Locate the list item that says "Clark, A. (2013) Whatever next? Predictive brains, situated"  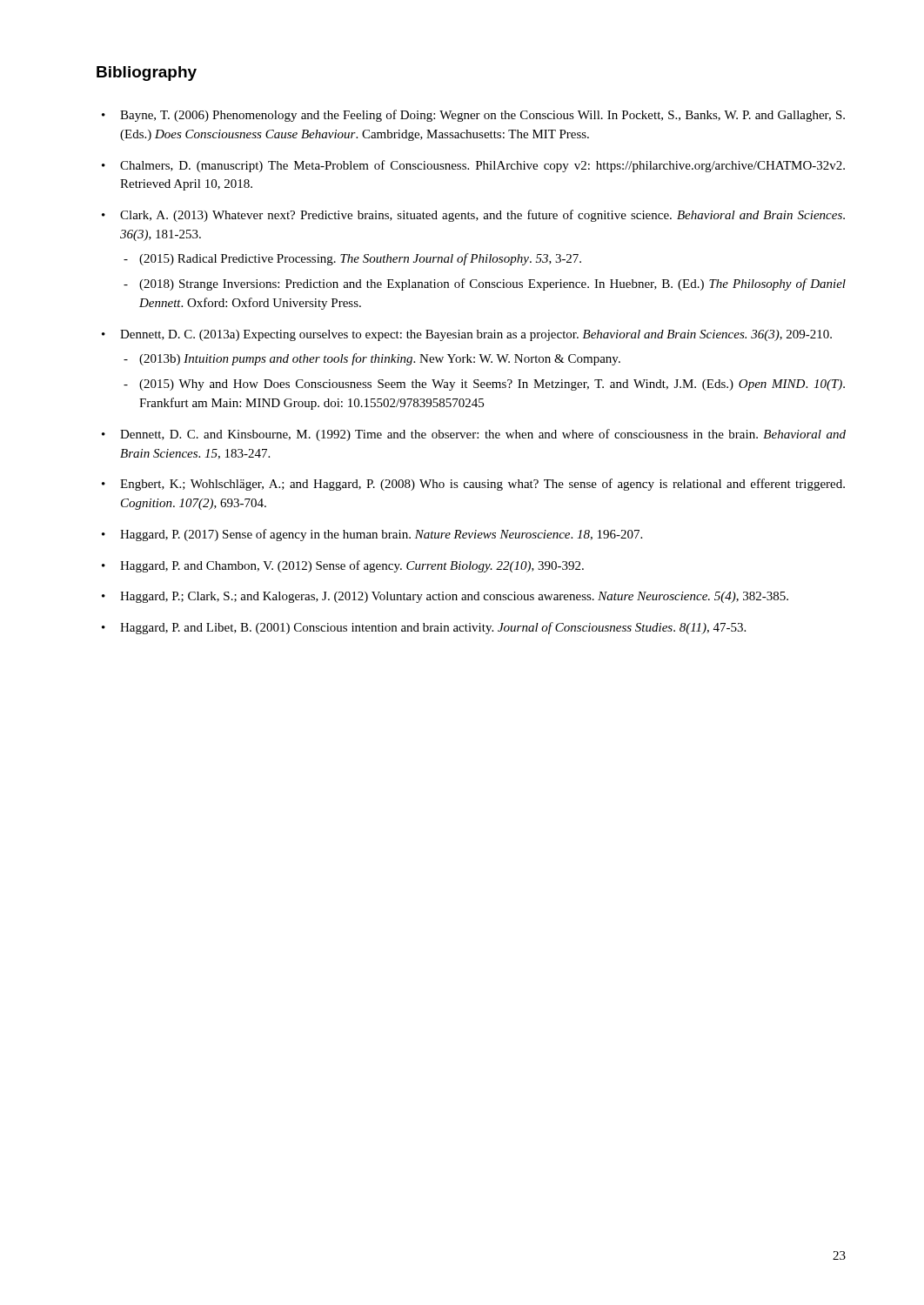(483, 260)
